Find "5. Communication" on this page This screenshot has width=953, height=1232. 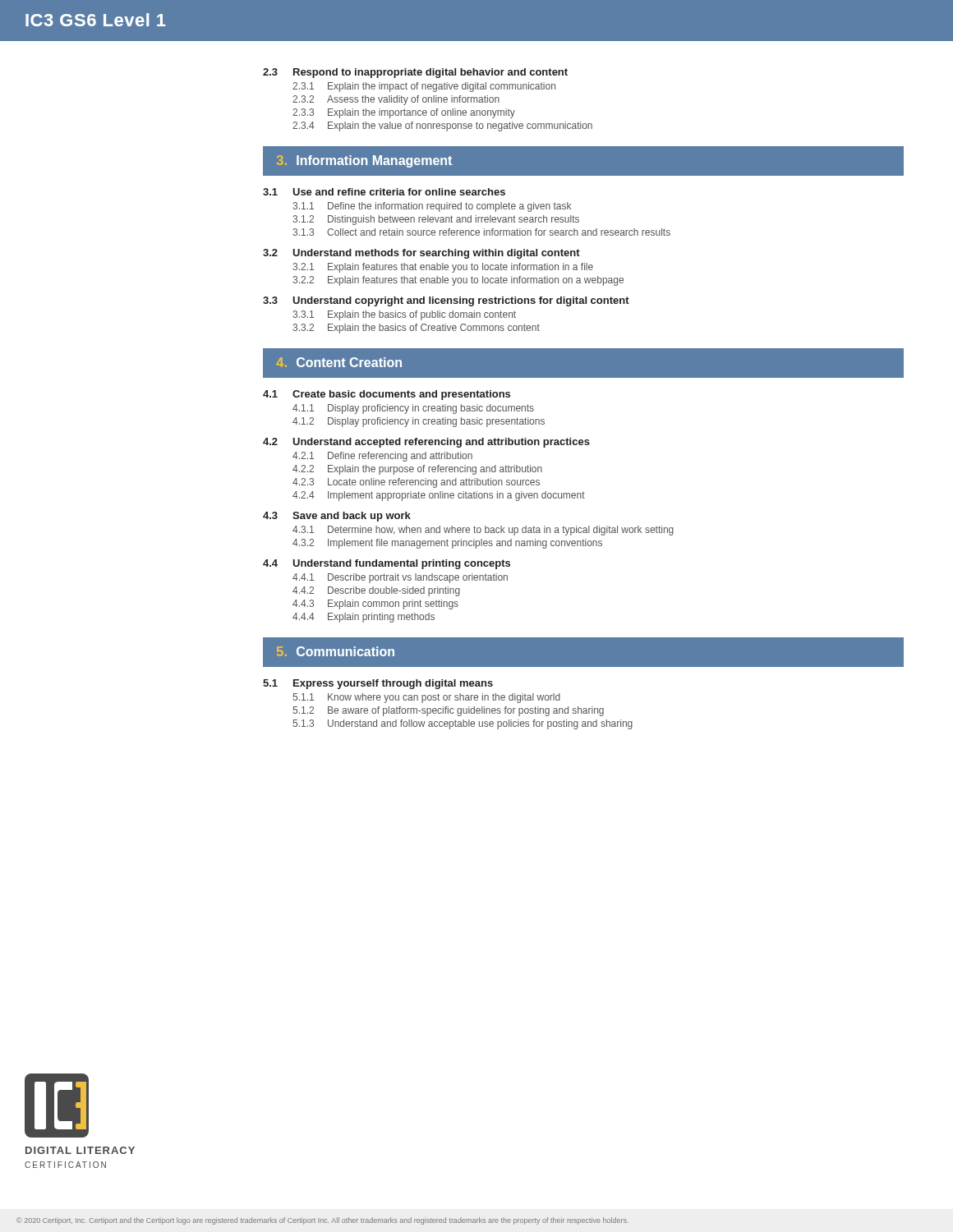pos(336,652)
